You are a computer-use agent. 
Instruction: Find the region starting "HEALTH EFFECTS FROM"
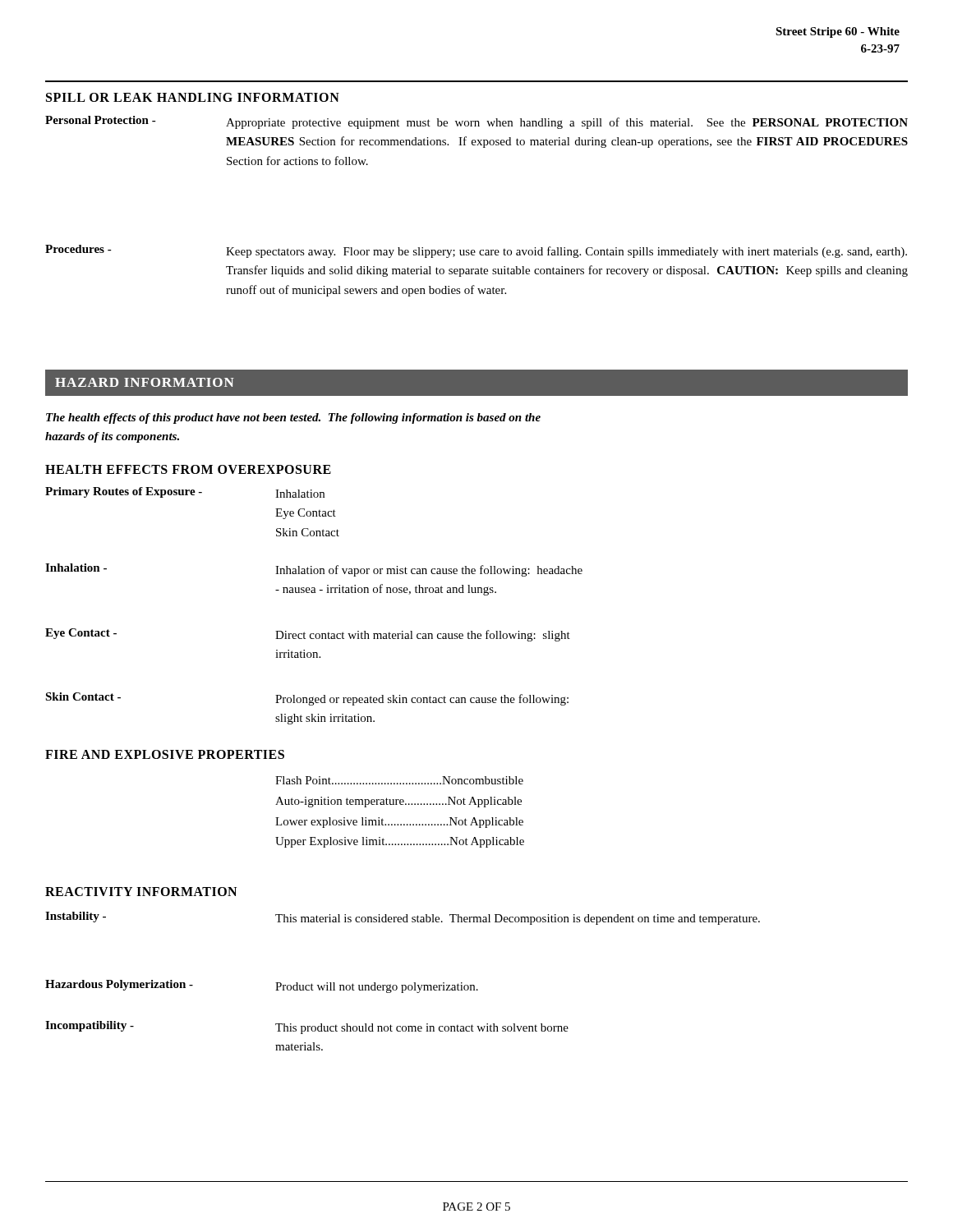pyautogui.click(x=188, y=469)
